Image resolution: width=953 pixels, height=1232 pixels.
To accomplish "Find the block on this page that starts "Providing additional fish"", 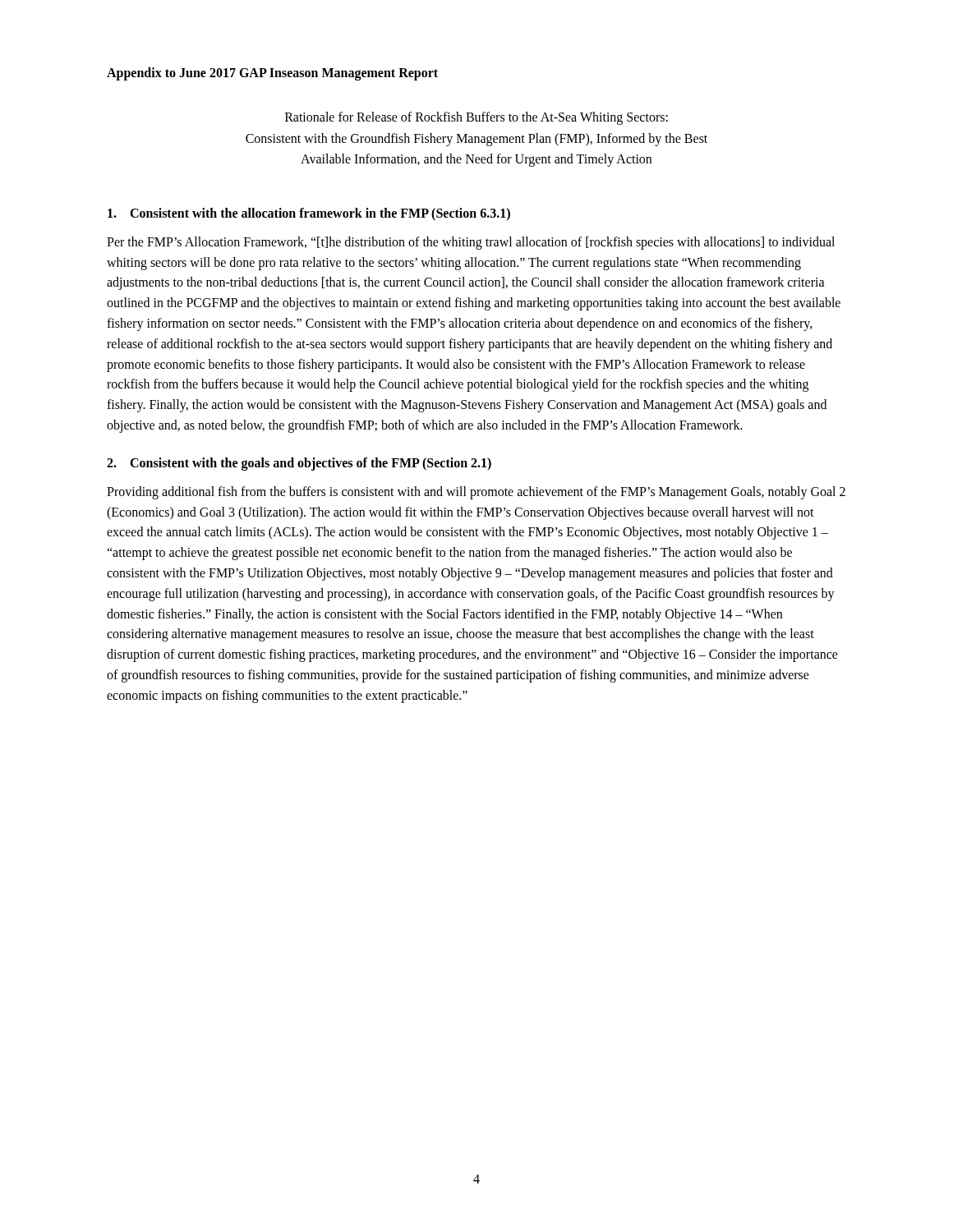I will [476, 593].
